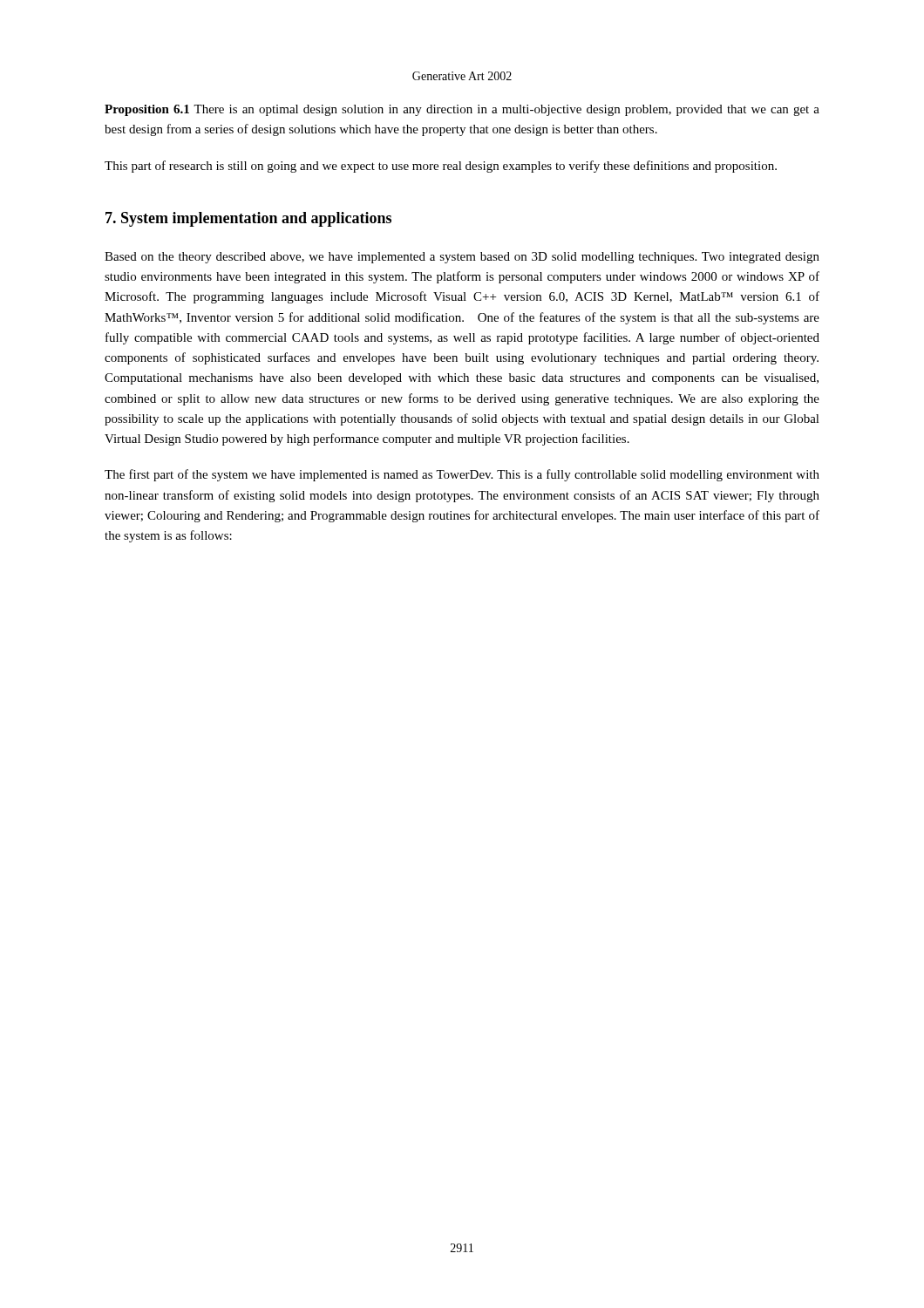Find the section header that says "7. System implementation and applications"

(248, 218)
